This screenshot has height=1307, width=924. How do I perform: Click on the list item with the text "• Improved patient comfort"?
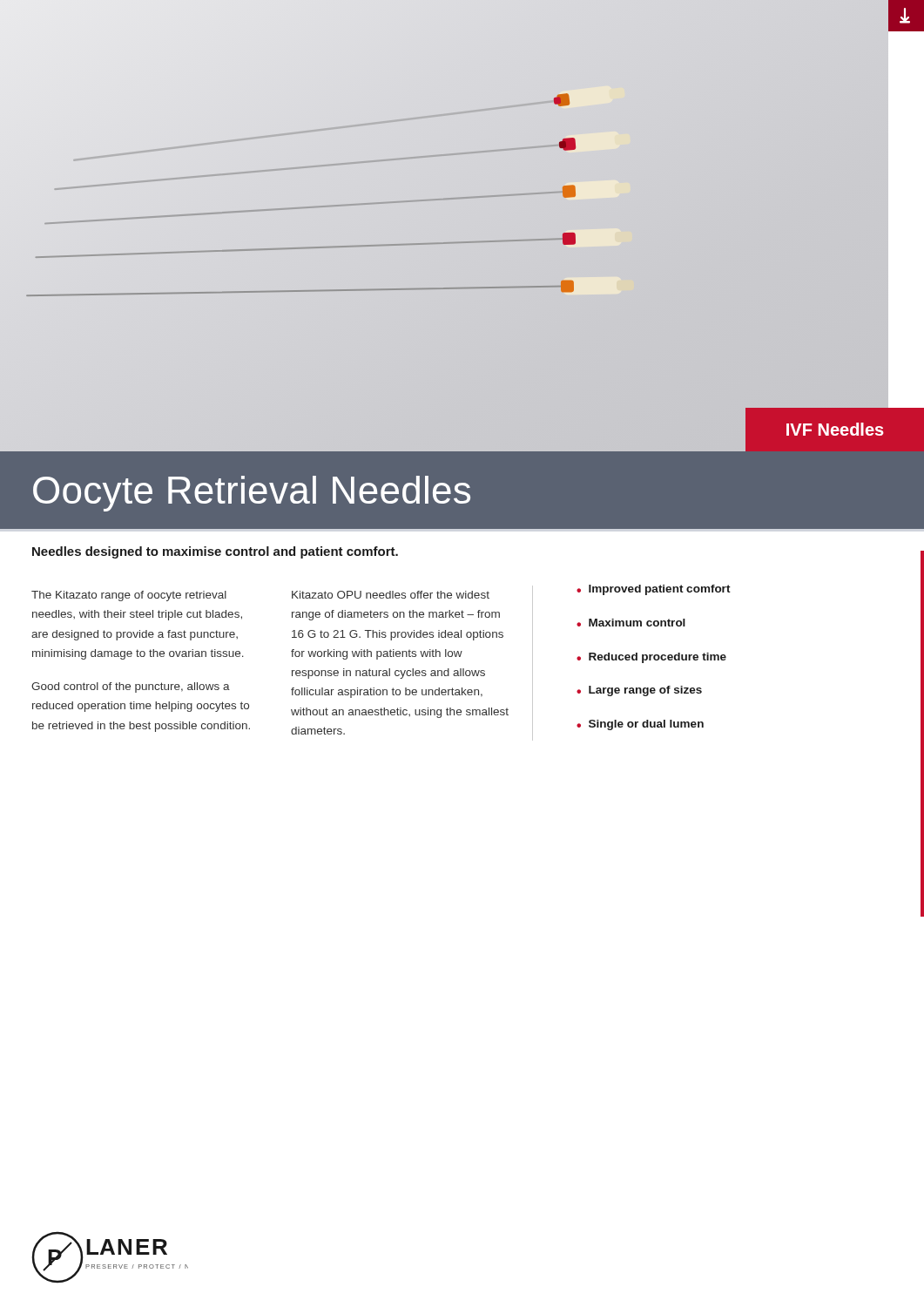(653, 591)
